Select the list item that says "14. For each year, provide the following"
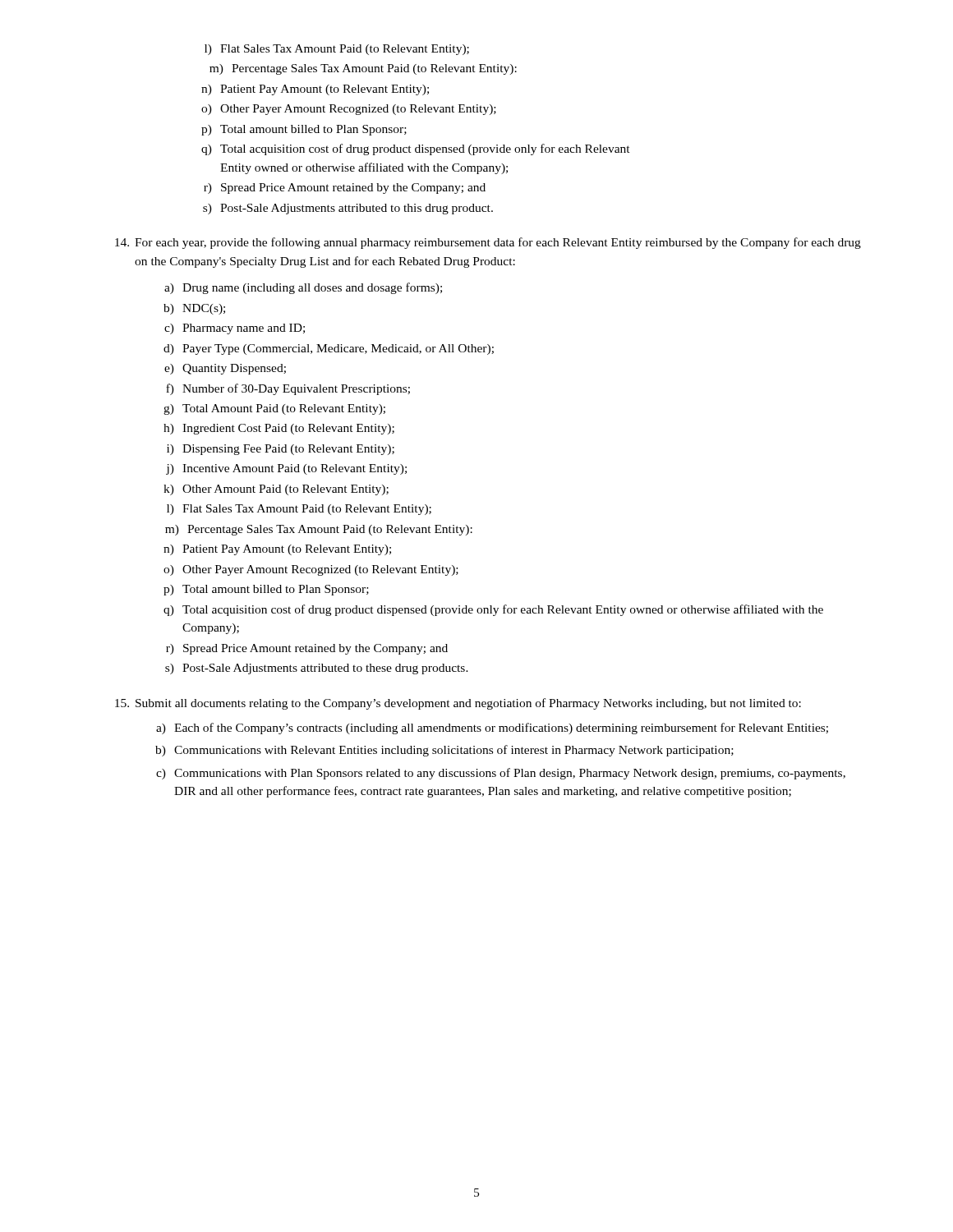 pos(485,252)
